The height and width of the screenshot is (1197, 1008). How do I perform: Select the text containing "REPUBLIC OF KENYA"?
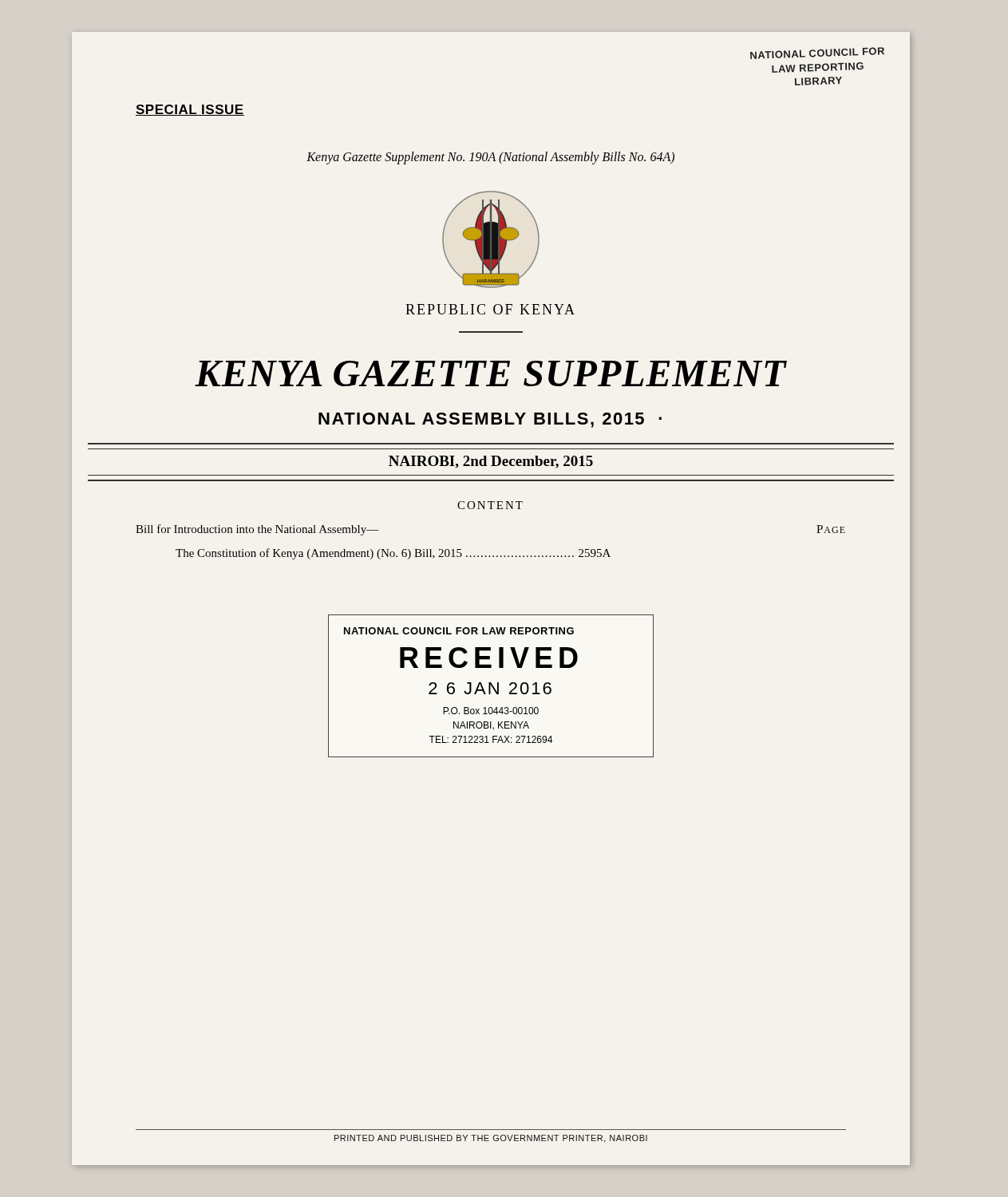491,310
